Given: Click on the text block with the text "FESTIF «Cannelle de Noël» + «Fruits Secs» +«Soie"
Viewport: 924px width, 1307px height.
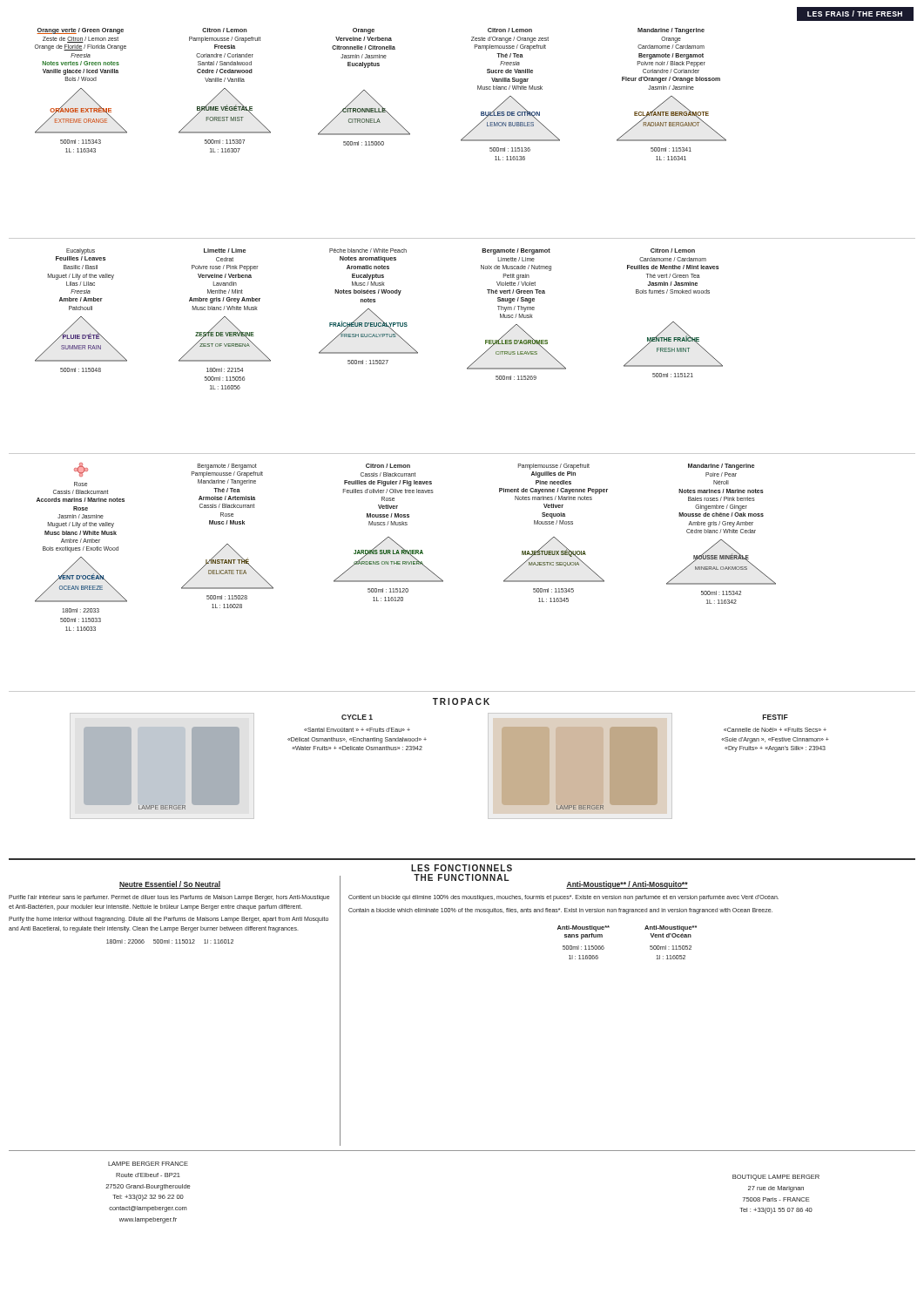Looking at the screenshot, I should 775,733.
